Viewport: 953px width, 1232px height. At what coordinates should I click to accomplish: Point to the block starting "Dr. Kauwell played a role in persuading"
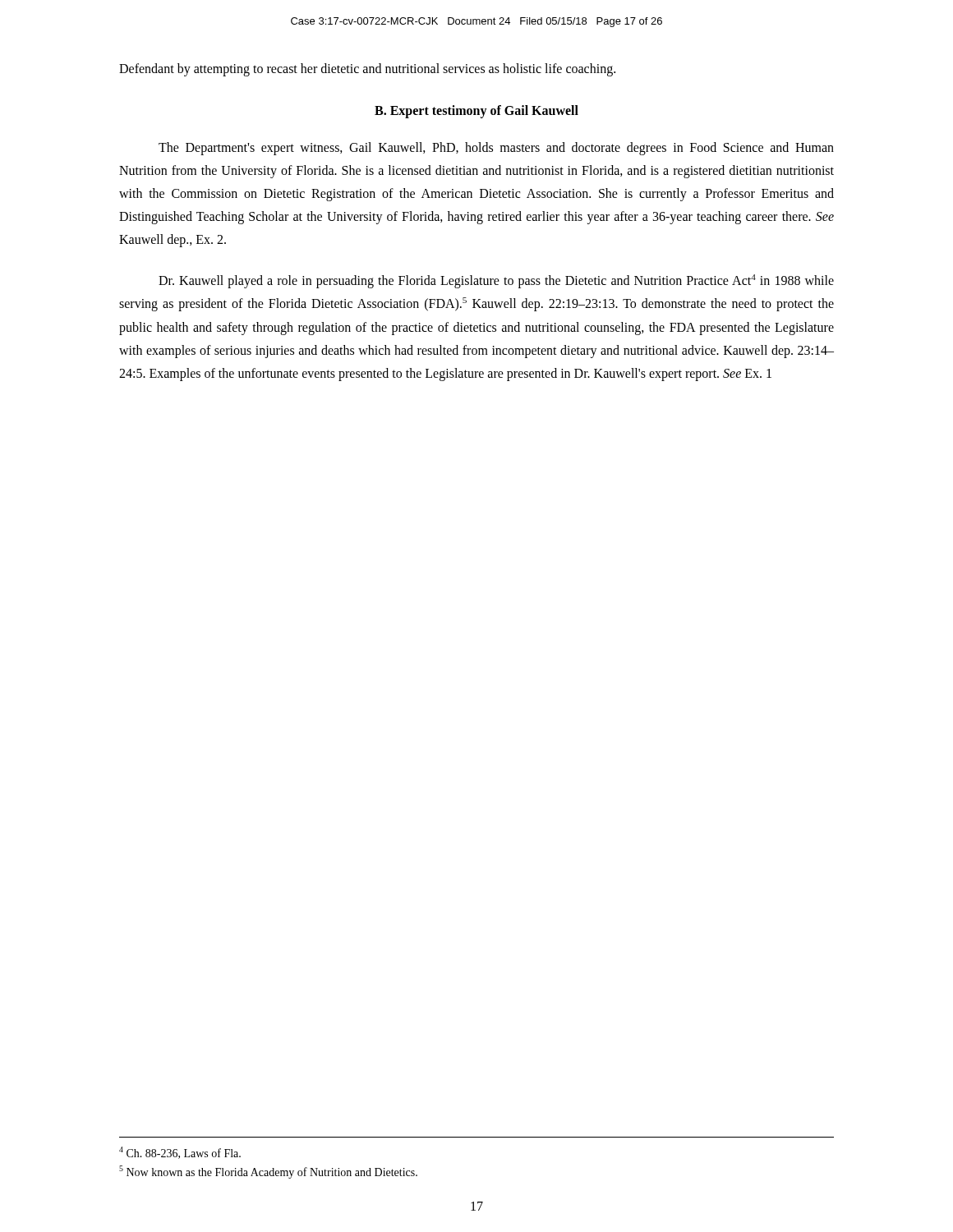pyautogui.click(x=476, y=326)
